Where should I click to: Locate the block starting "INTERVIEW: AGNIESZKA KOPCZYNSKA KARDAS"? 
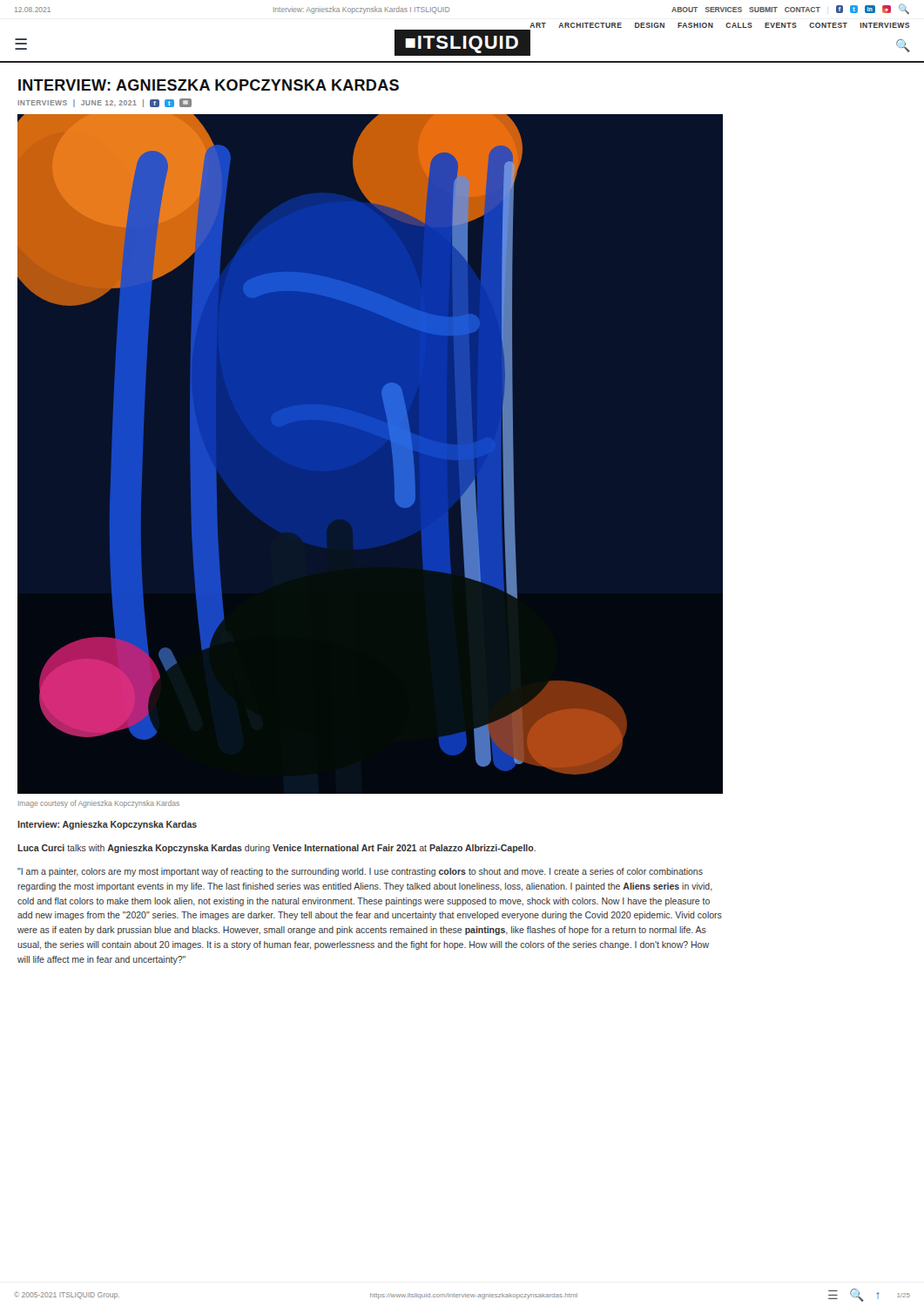pyautogui.click(x=209, y=85)
